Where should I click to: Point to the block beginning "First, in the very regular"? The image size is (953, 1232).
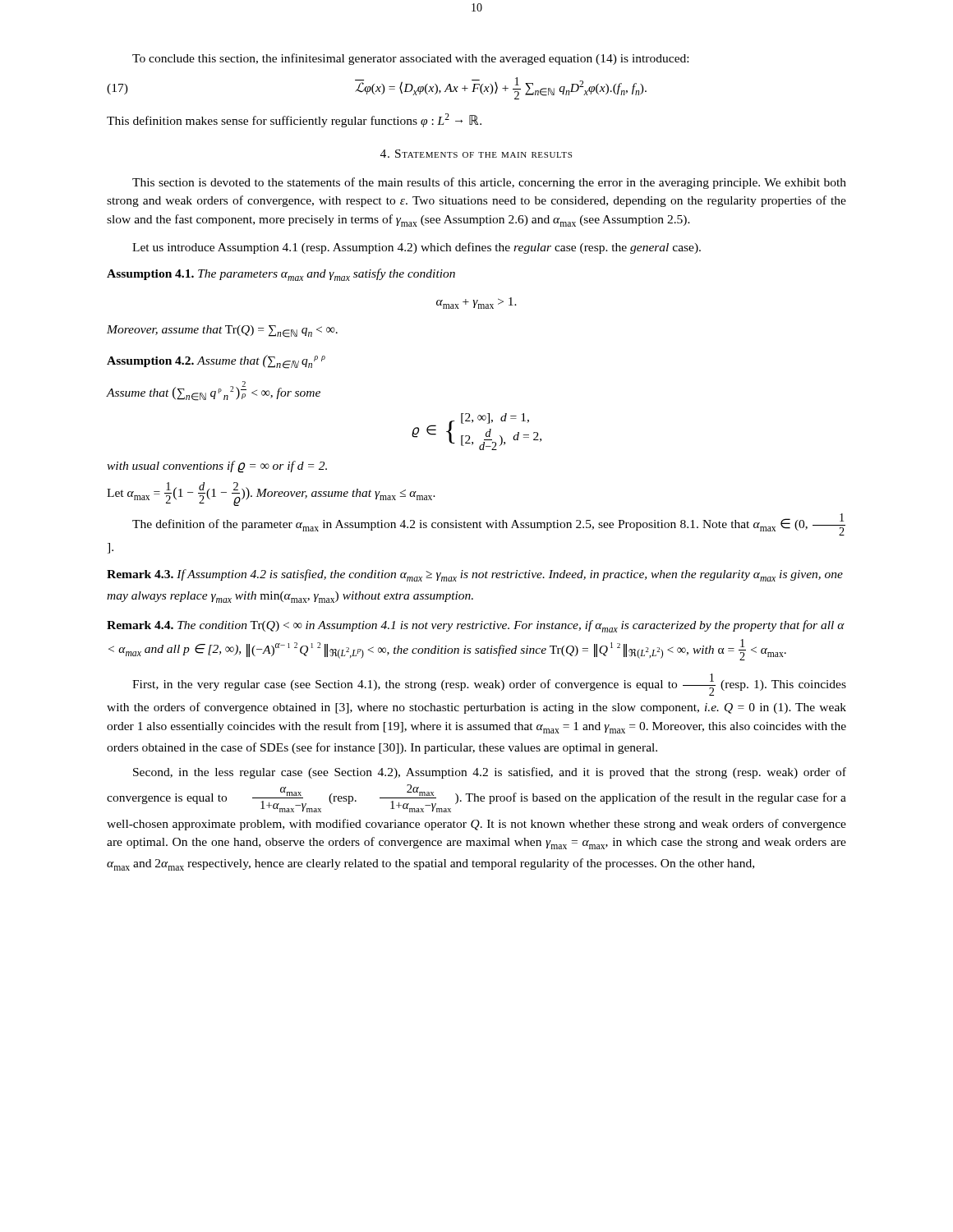coord(476,774)
